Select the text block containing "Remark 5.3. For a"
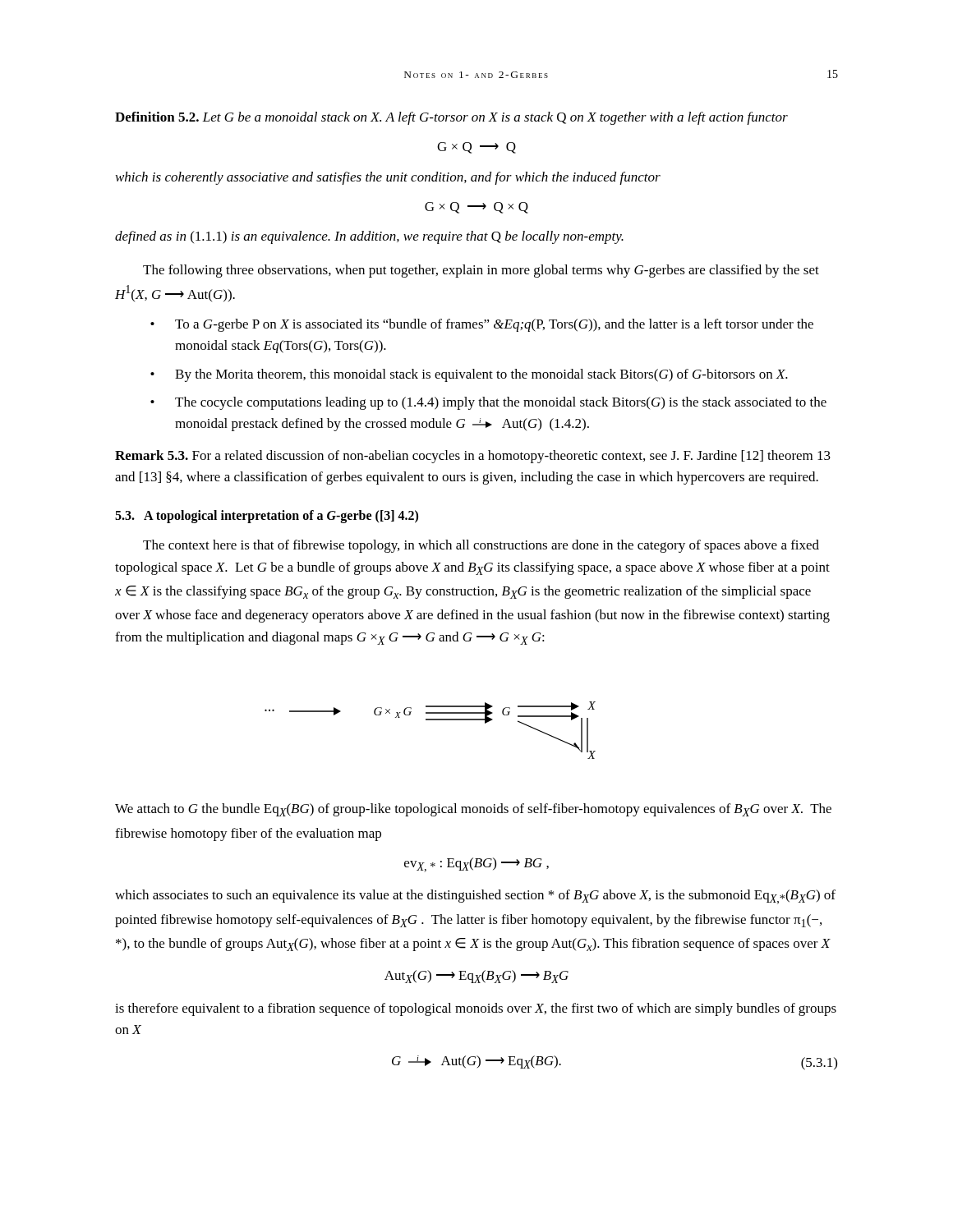This screenshot has height=1232, width=953. coord(473,466)
